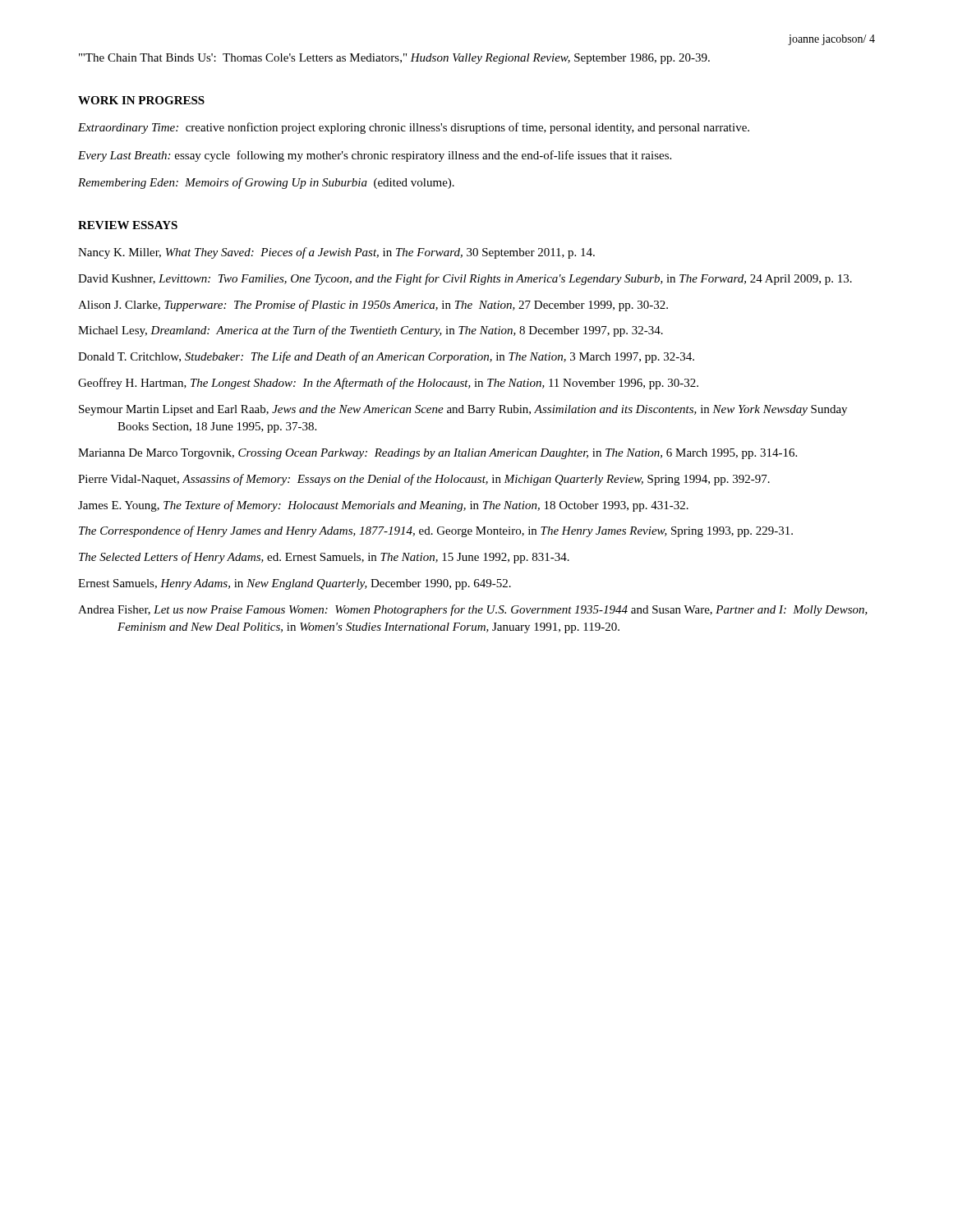The height and width of the screenshot is (1232, 953).
Task: Find the text block starting "James E. Young, The Texture"
Action: pyautogui.click(x=383, y=505)
